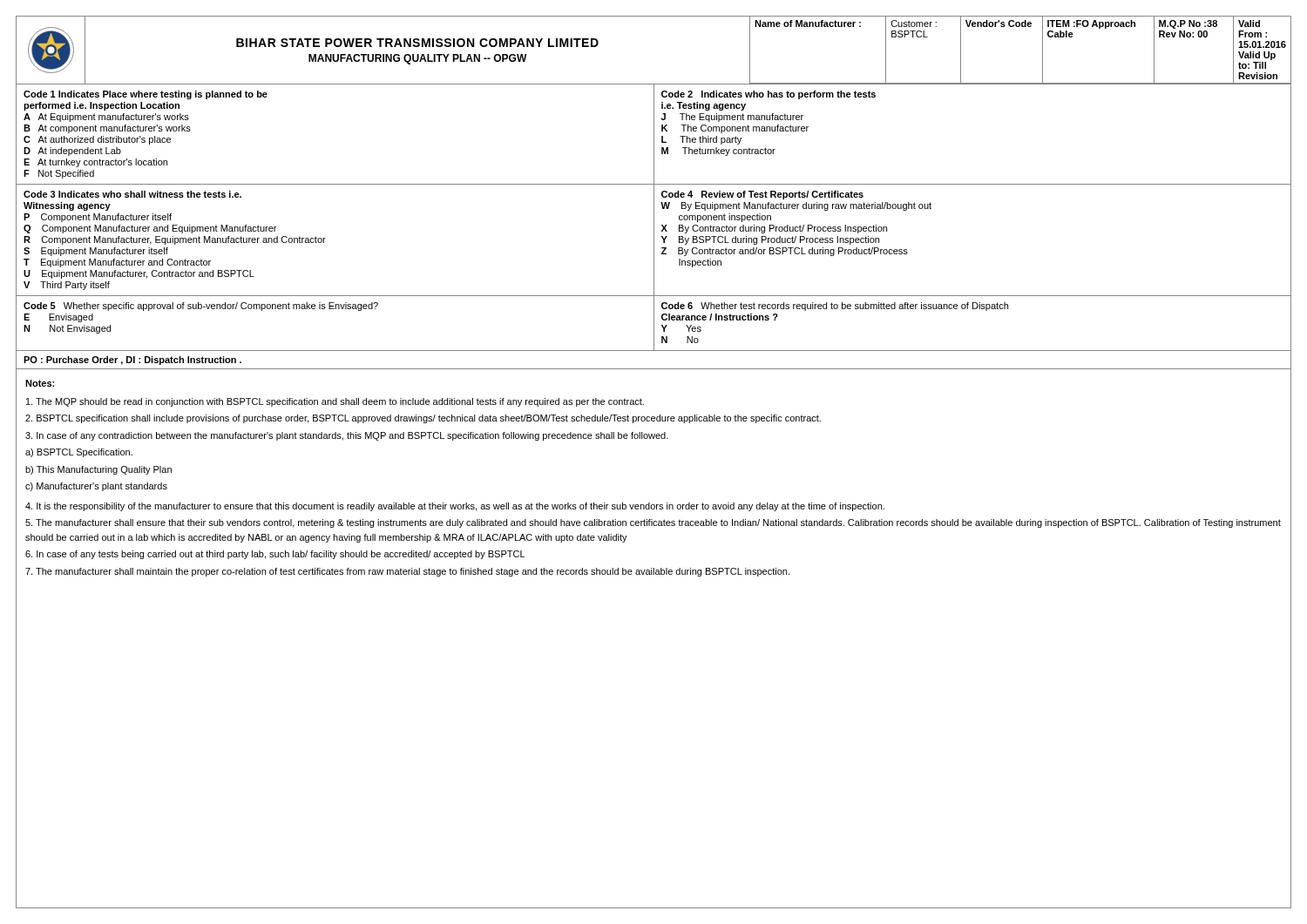Select the text block containing "Notes: 1. The MQP should"

pyautogui.click(x=40, y=383)
